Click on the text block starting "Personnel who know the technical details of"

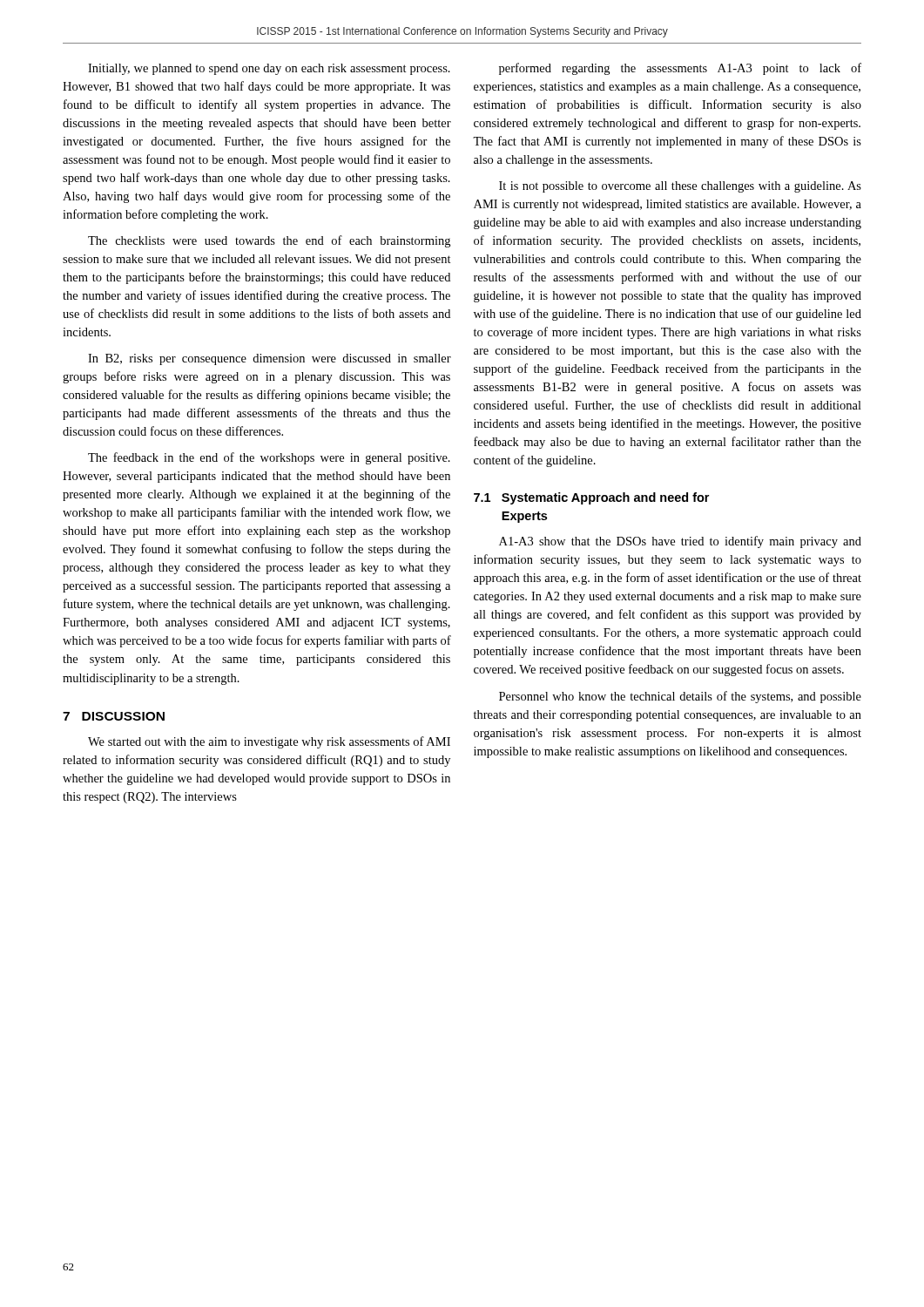(667, 724)
